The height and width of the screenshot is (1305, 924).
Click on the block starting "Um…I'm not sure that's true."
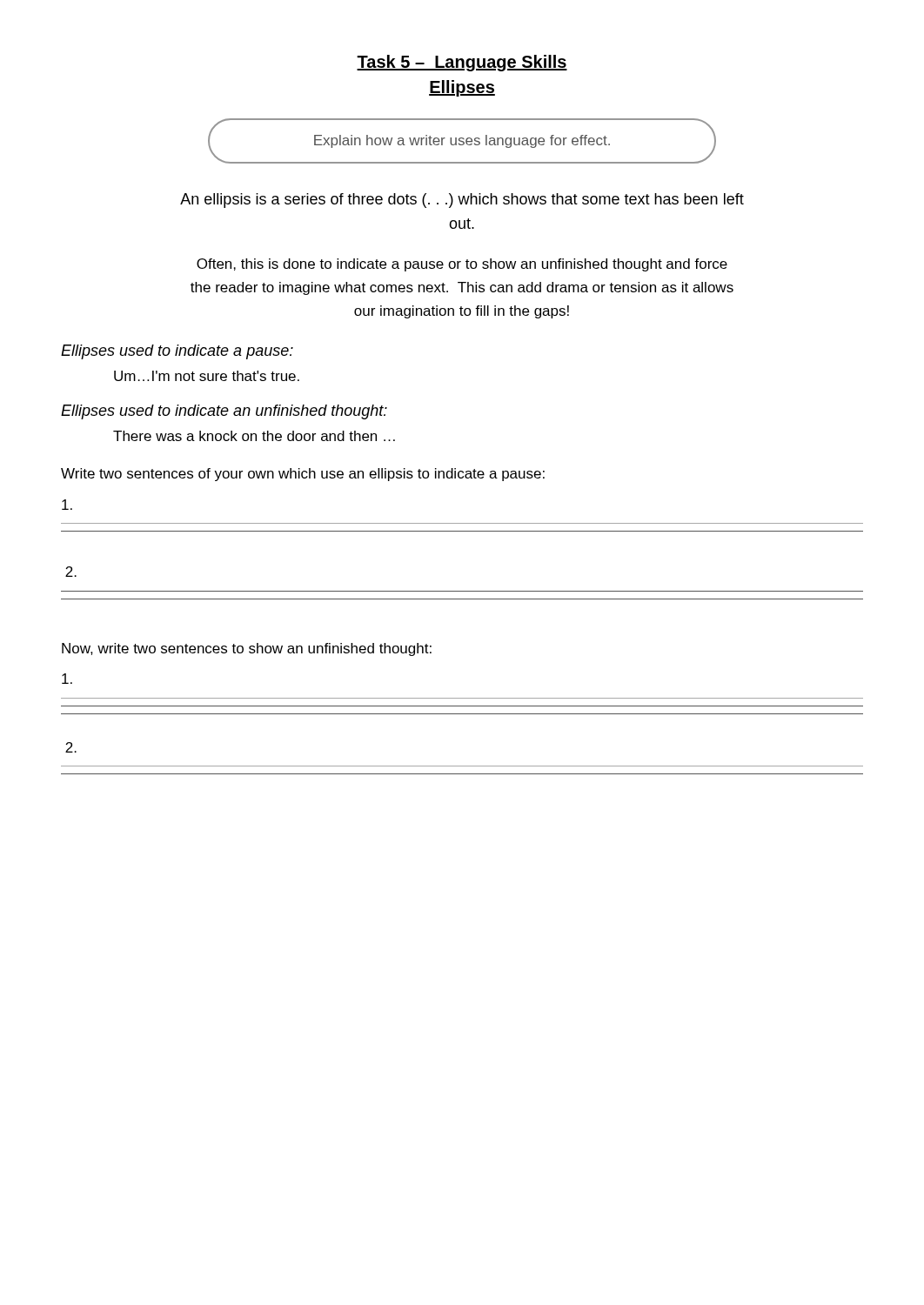[207, 377]
